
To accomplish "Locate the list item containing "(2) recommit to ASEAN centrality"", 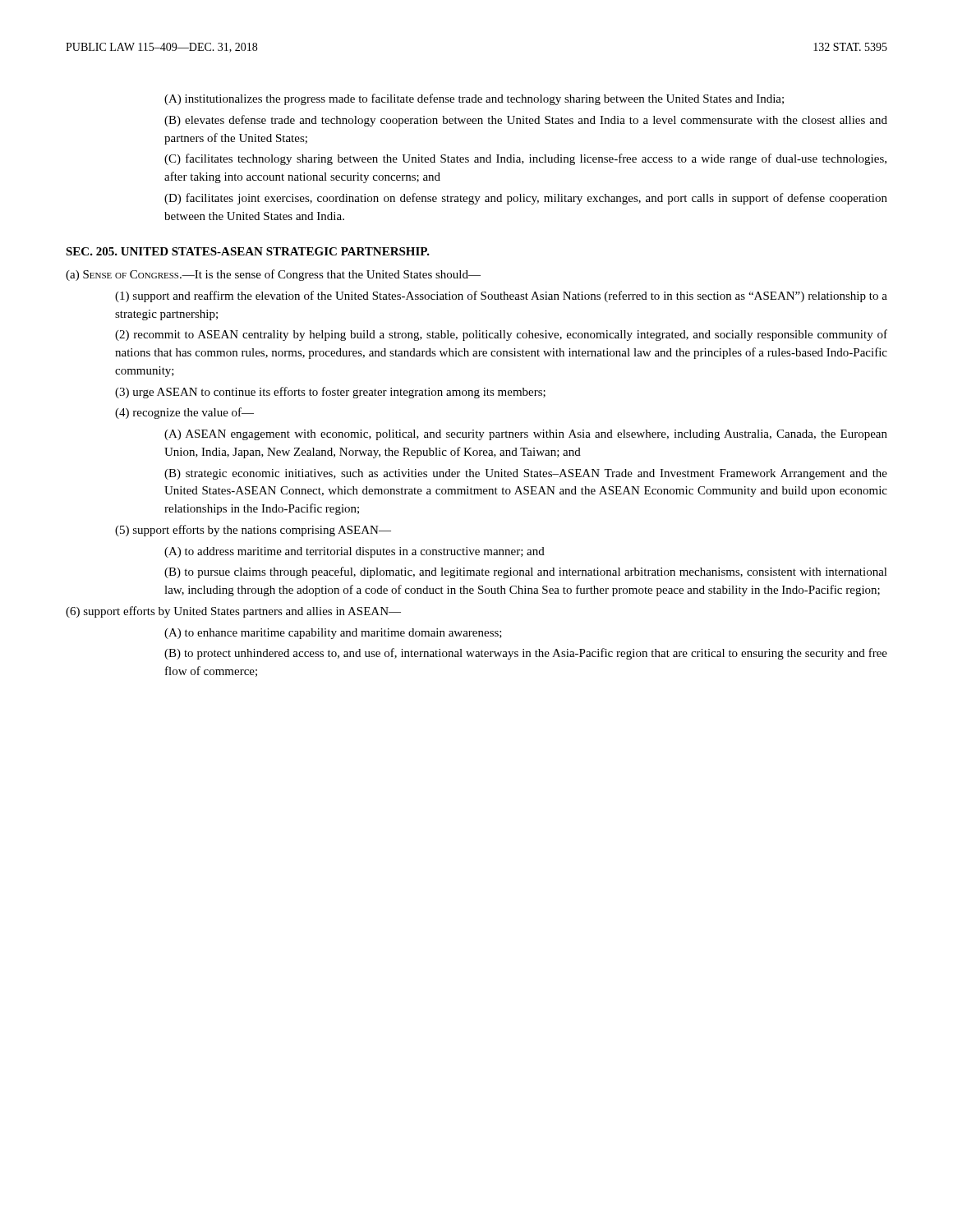I will point(501,352).
